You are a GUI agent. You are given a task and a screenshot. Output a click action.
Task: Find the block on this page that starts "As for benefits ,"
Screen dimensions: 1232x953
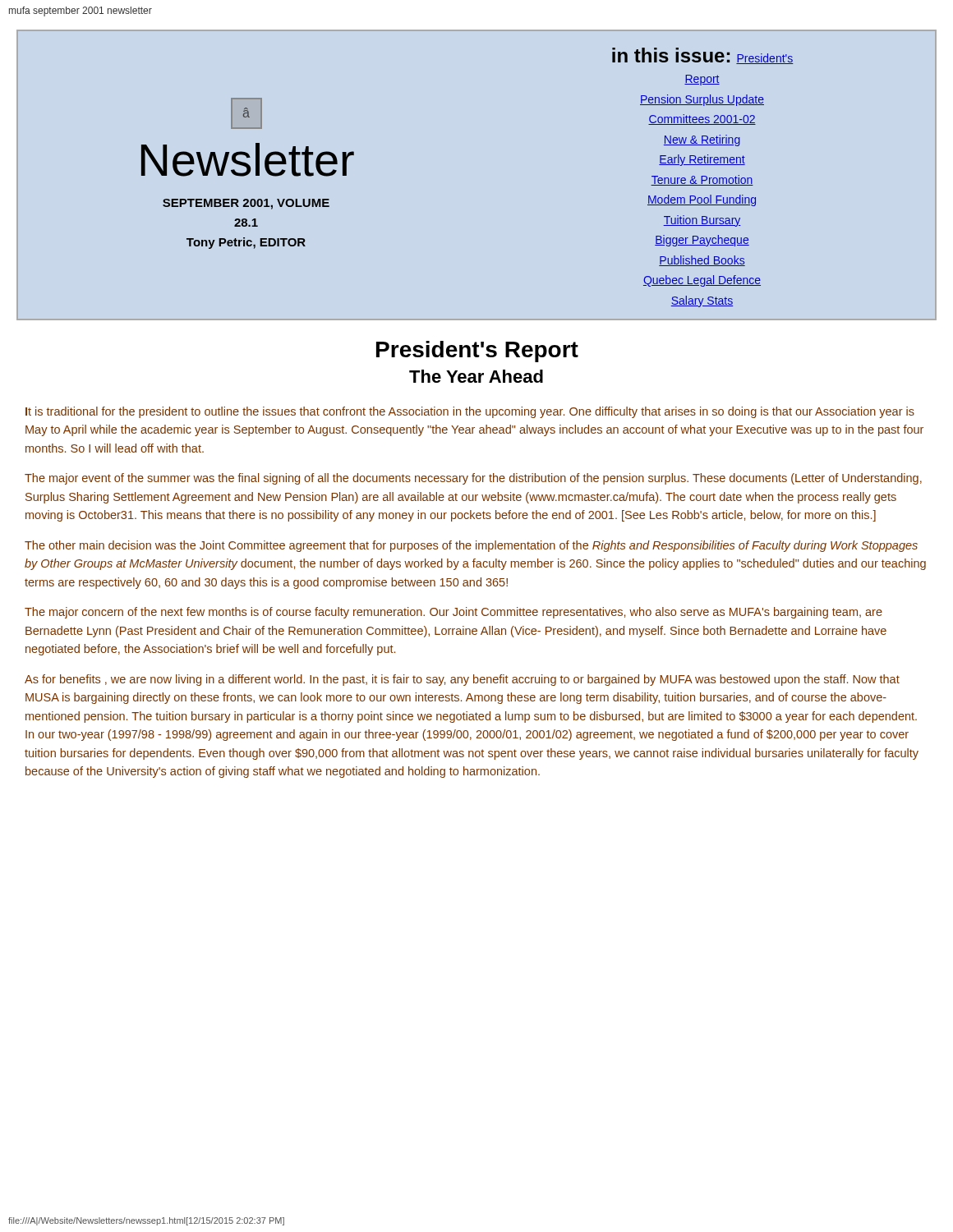click(472, 725)
